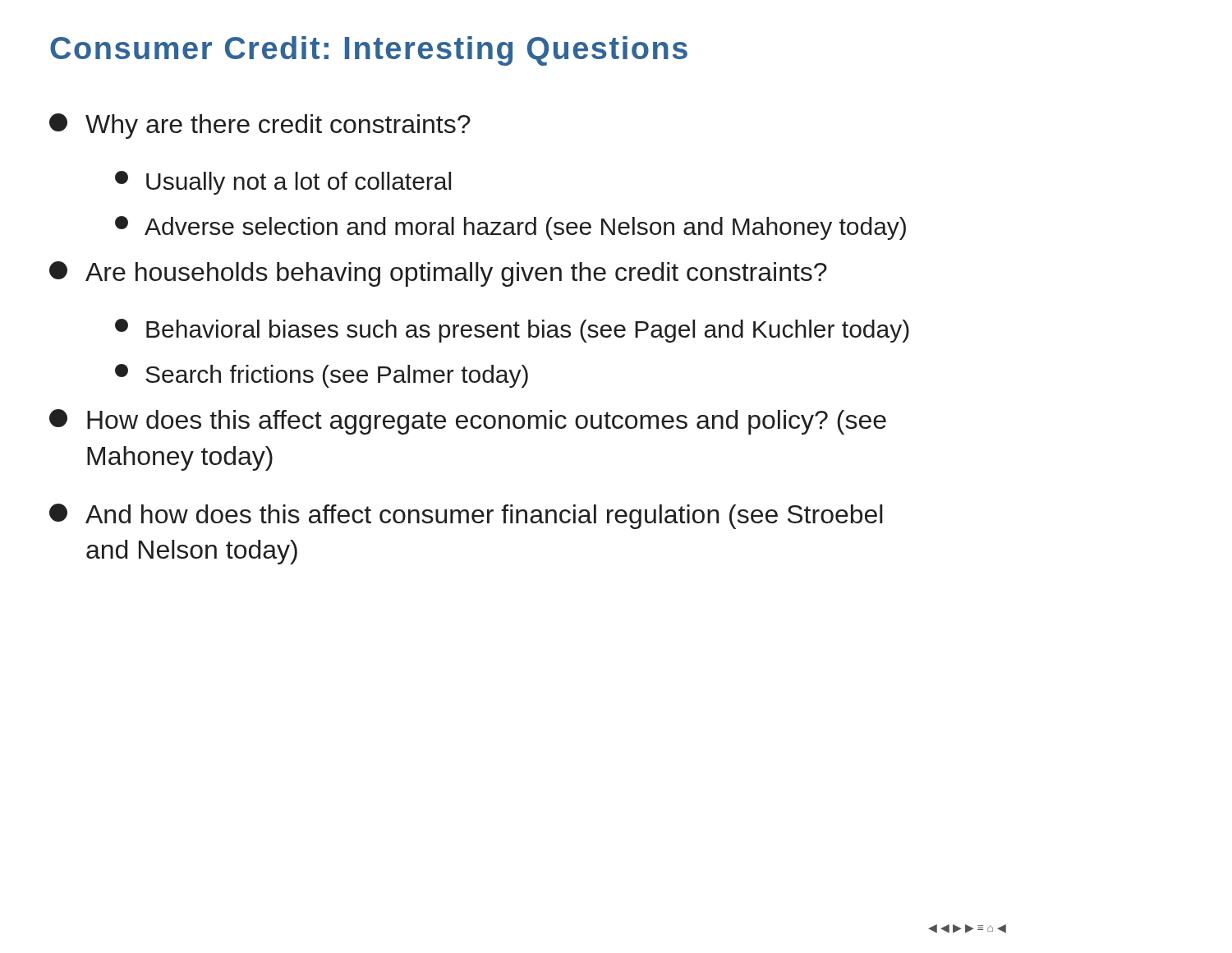Image resolution: width=1232 pixels, height=953 pixels.
Task: Click where it says "Search frictions (see Palmer today)"
Action: (322, 376)
